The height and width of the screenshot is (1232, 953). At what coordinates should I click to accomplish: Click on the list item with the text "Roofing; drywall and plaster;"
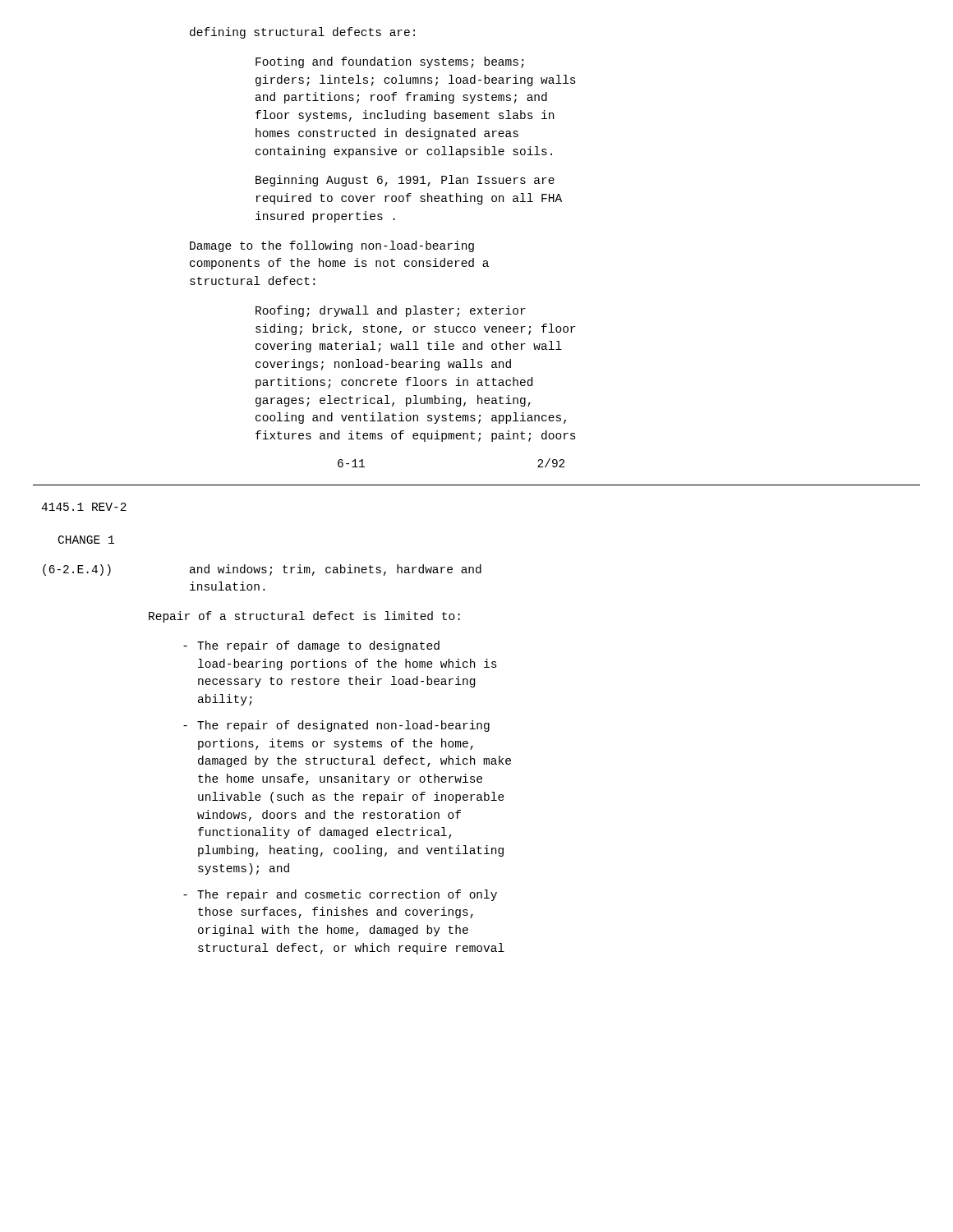(416, 374)
